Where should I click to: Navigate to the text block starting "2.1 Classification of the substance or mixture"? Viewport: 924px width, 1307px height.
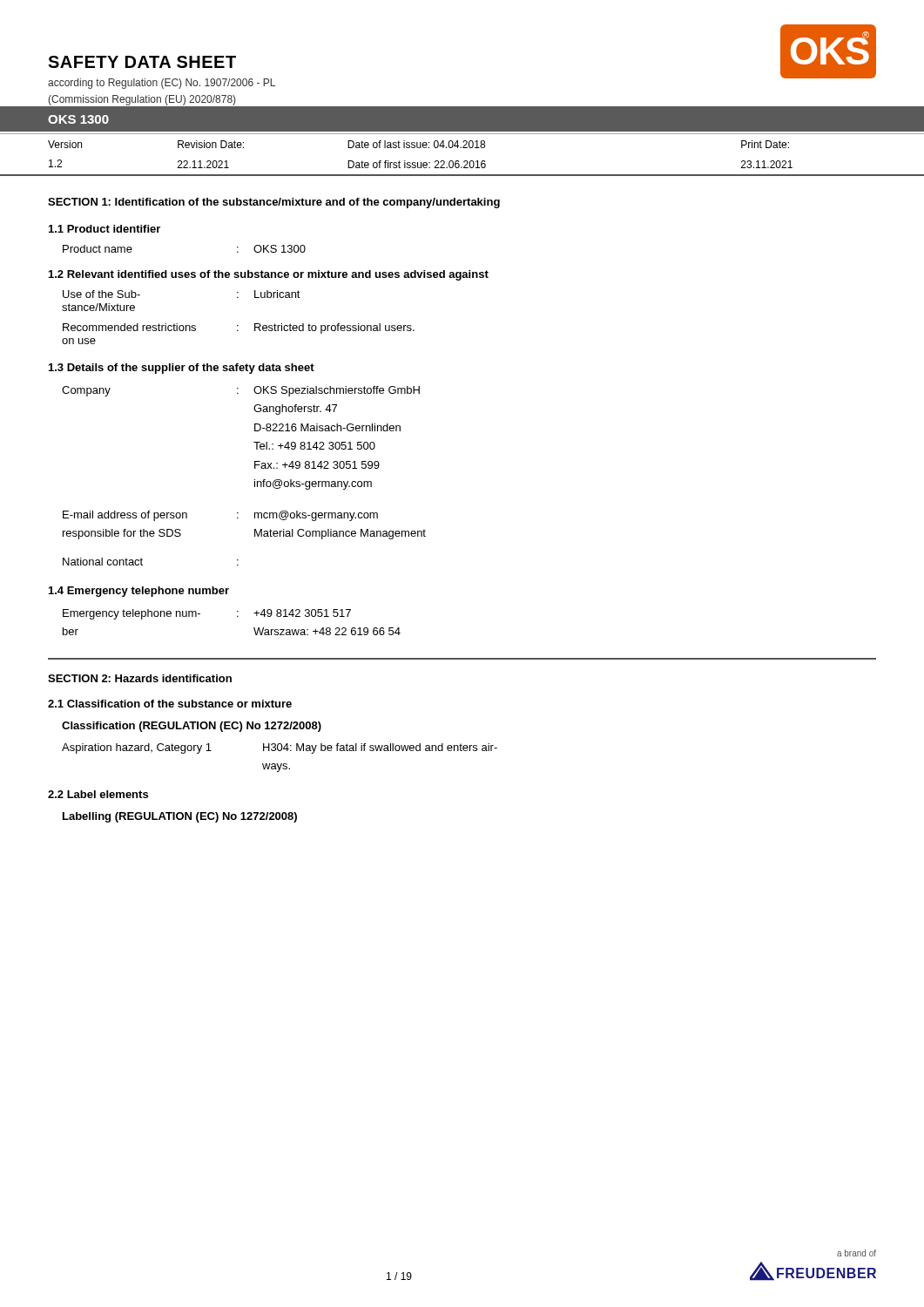[170, 704]
